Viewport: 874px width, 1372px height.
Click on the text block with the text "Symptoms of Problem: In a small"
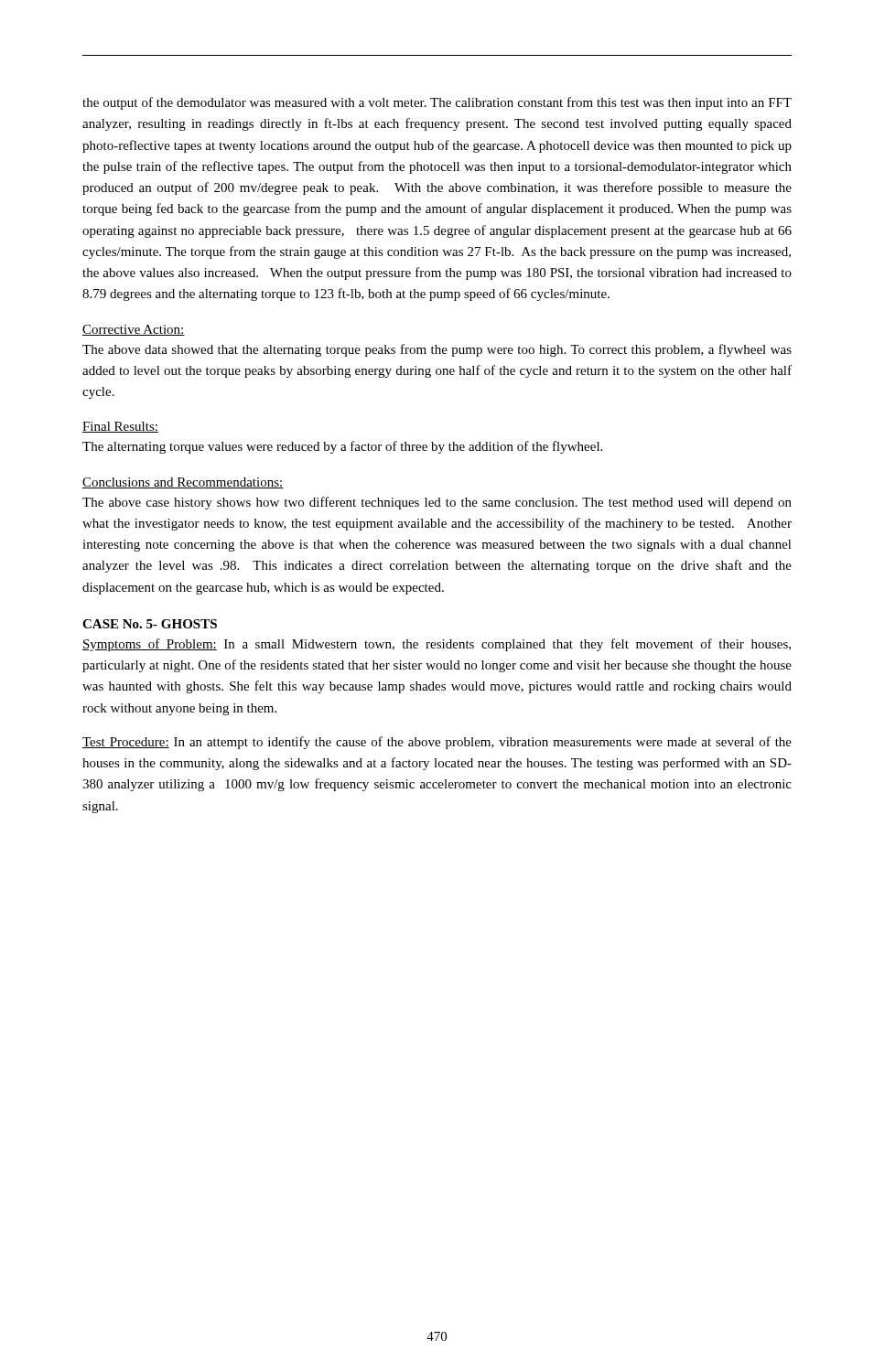[437, 676]
